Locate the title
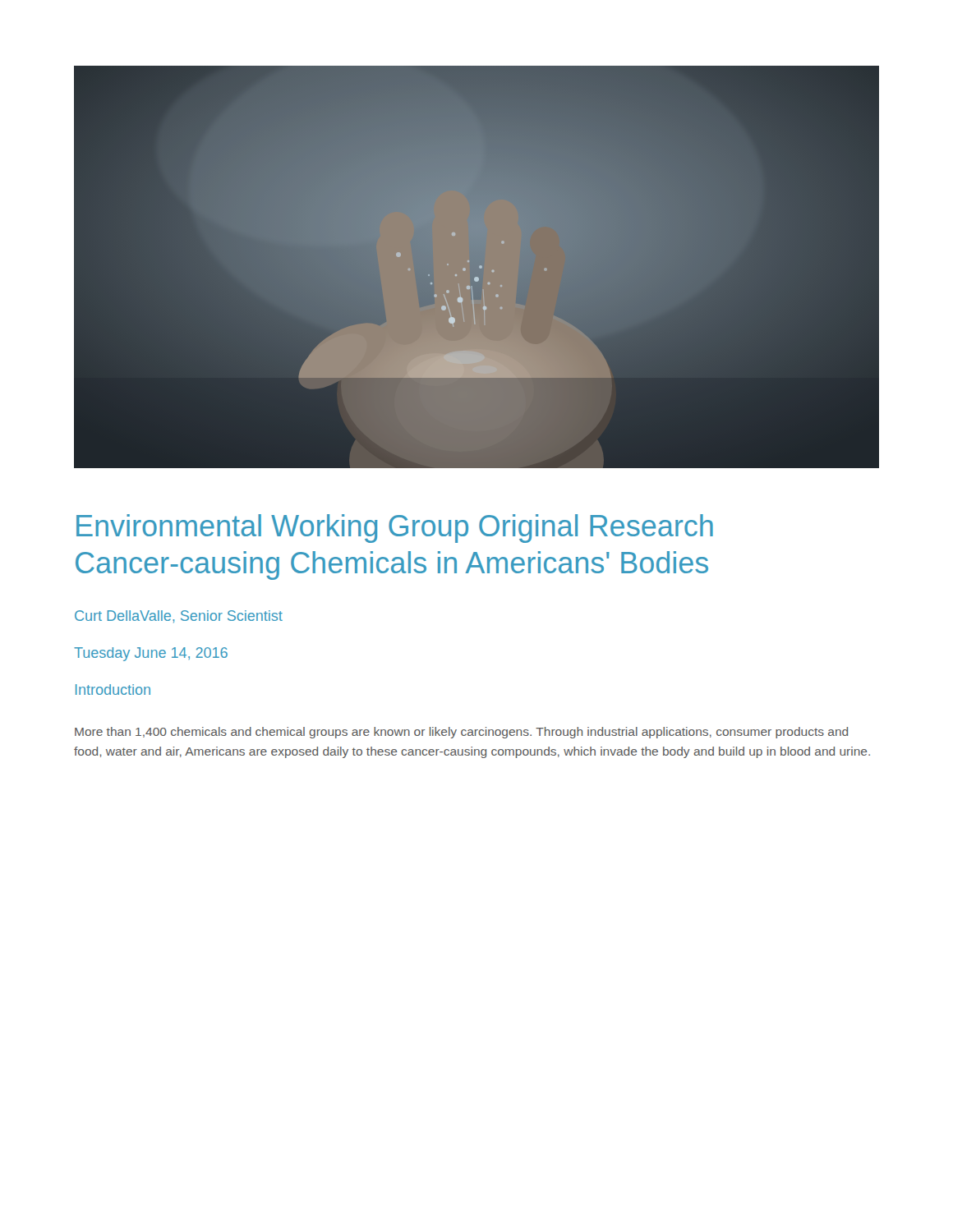 (x=476, y=545)
